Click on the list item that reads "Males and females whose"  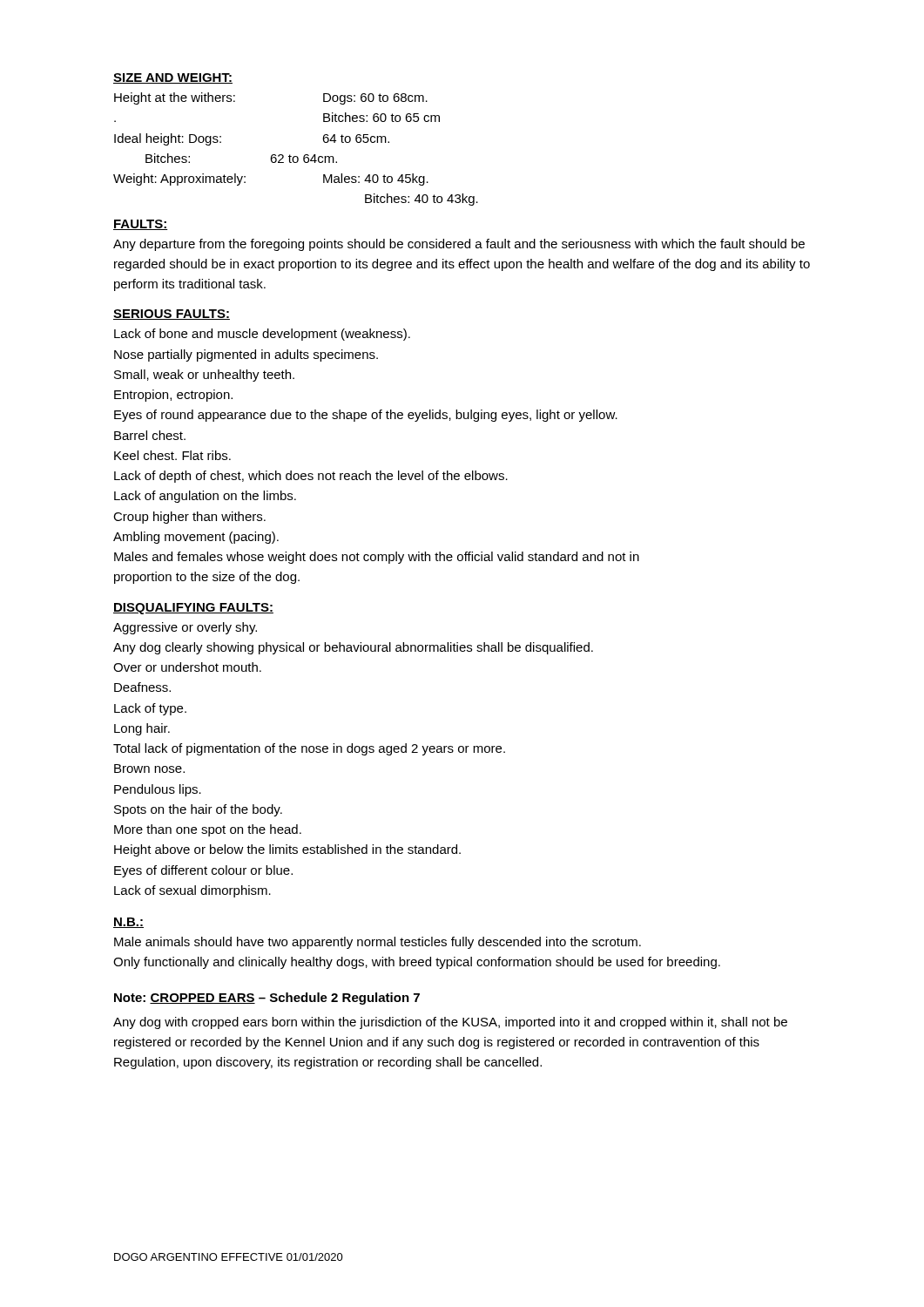pyautogui.click(x=376, y=566)
